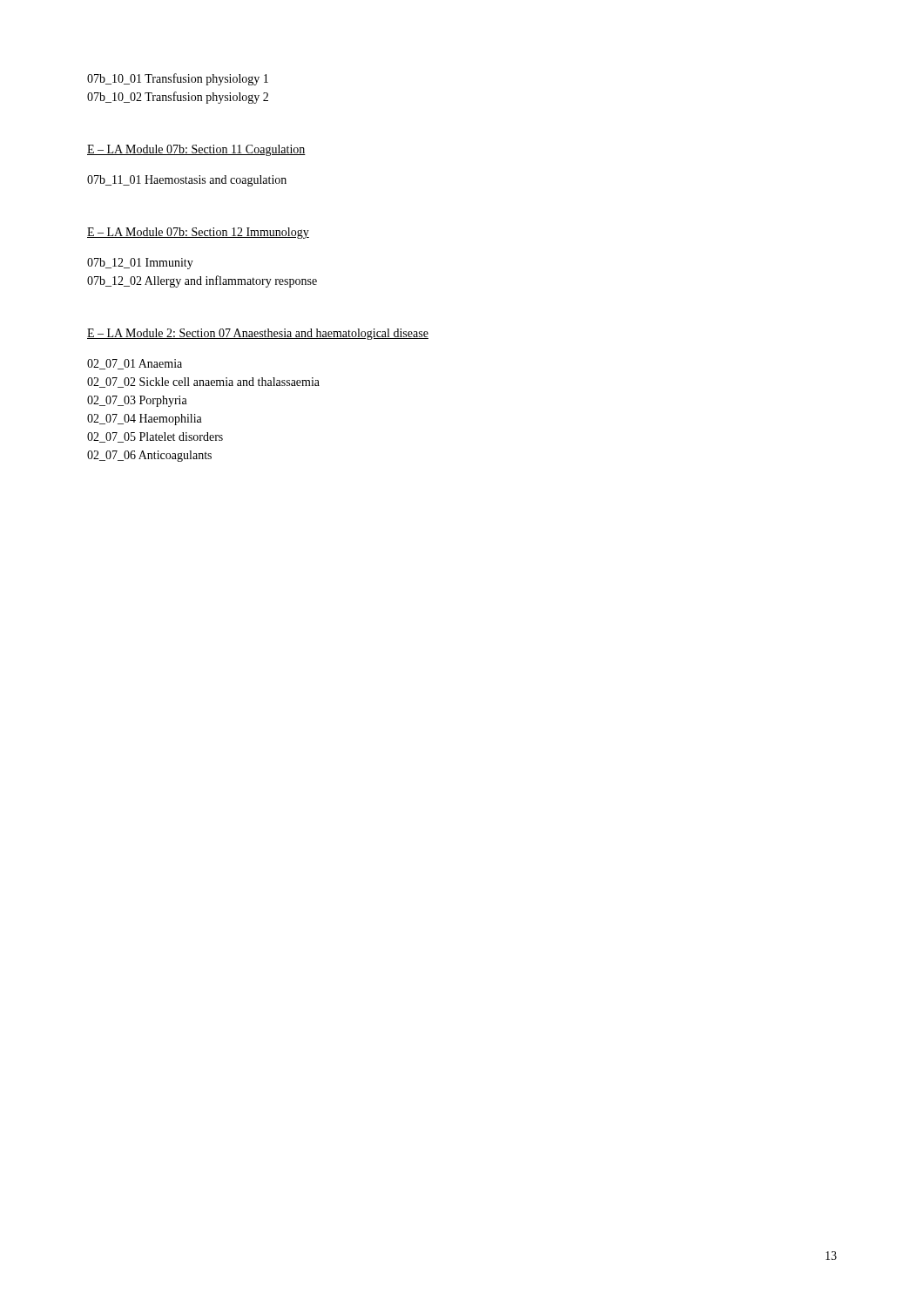Locate the text starting "02_07_03 Porphyria"
Viewport: 924px width, 1307px height.
pyautogui.click(x=137, y=400)
